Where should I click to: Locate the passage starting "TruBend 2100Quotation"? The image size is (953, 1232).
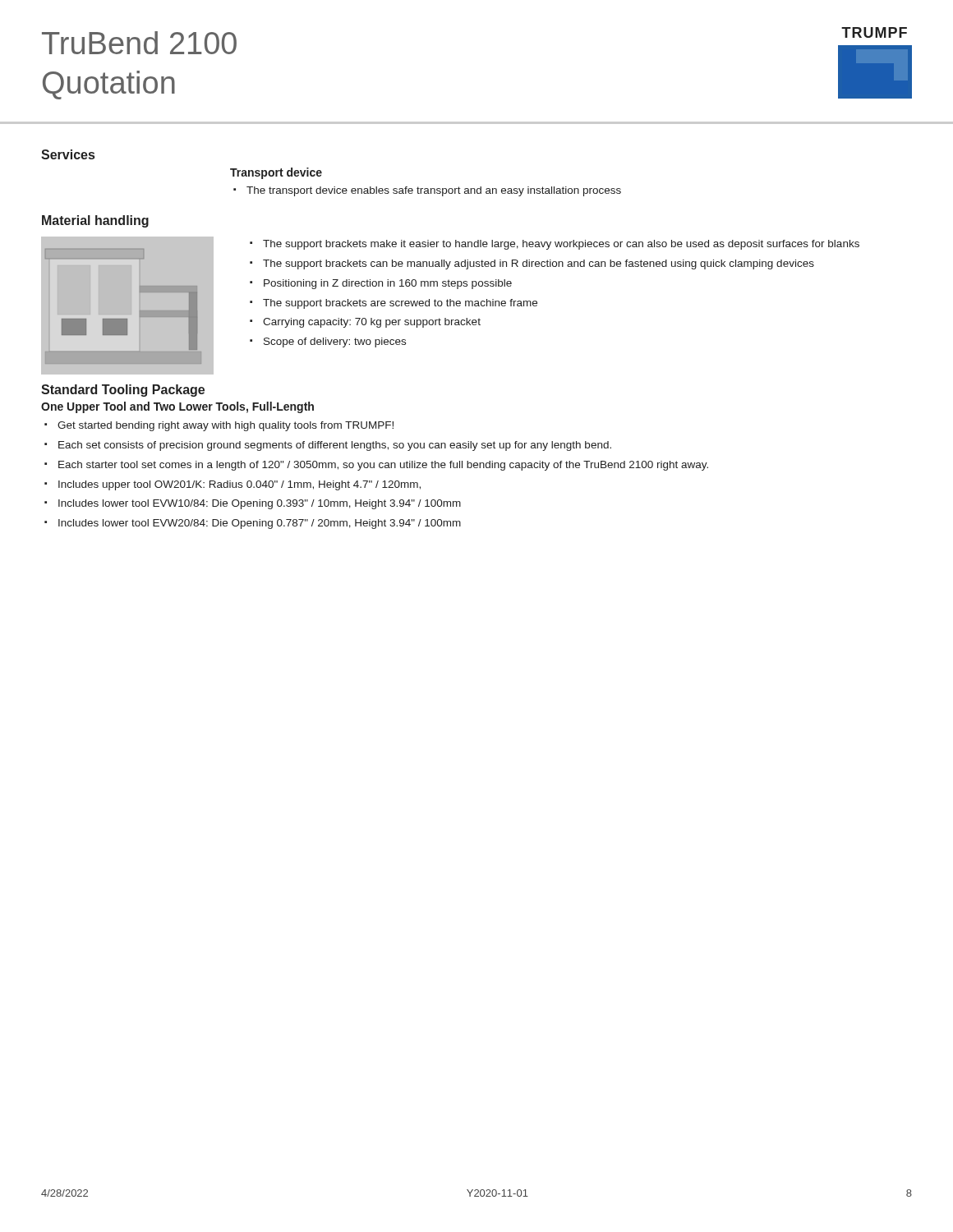point(139,63)
